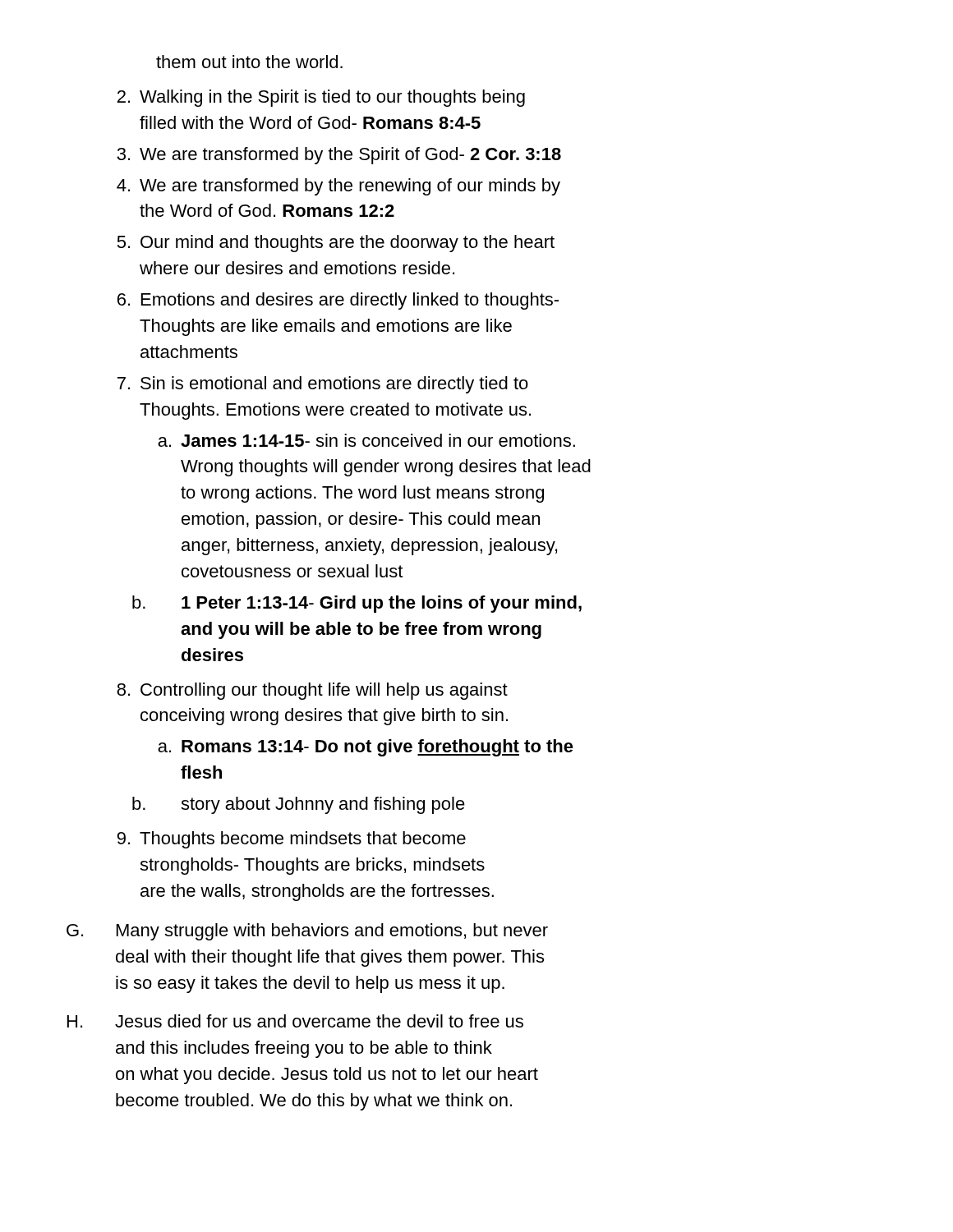Viewport: 953px width, 1232px height.
Task: Locate the text starting "2. Walking in the"
Action: click(296, 110)
